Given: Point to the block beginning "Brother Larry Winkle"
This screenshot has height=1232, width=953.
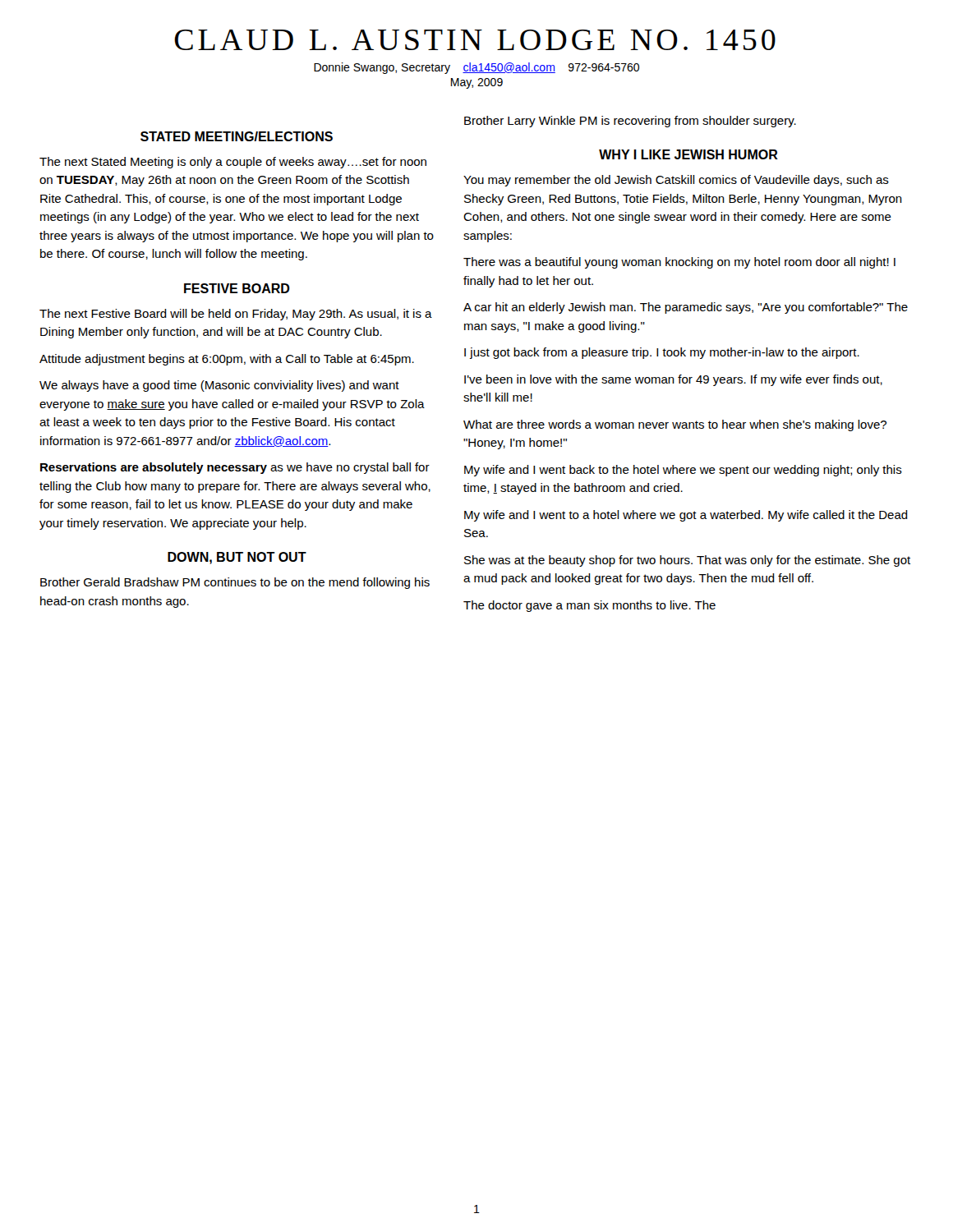Looking at the screenshot, I should pyautogui.click(x=630, y=120).
